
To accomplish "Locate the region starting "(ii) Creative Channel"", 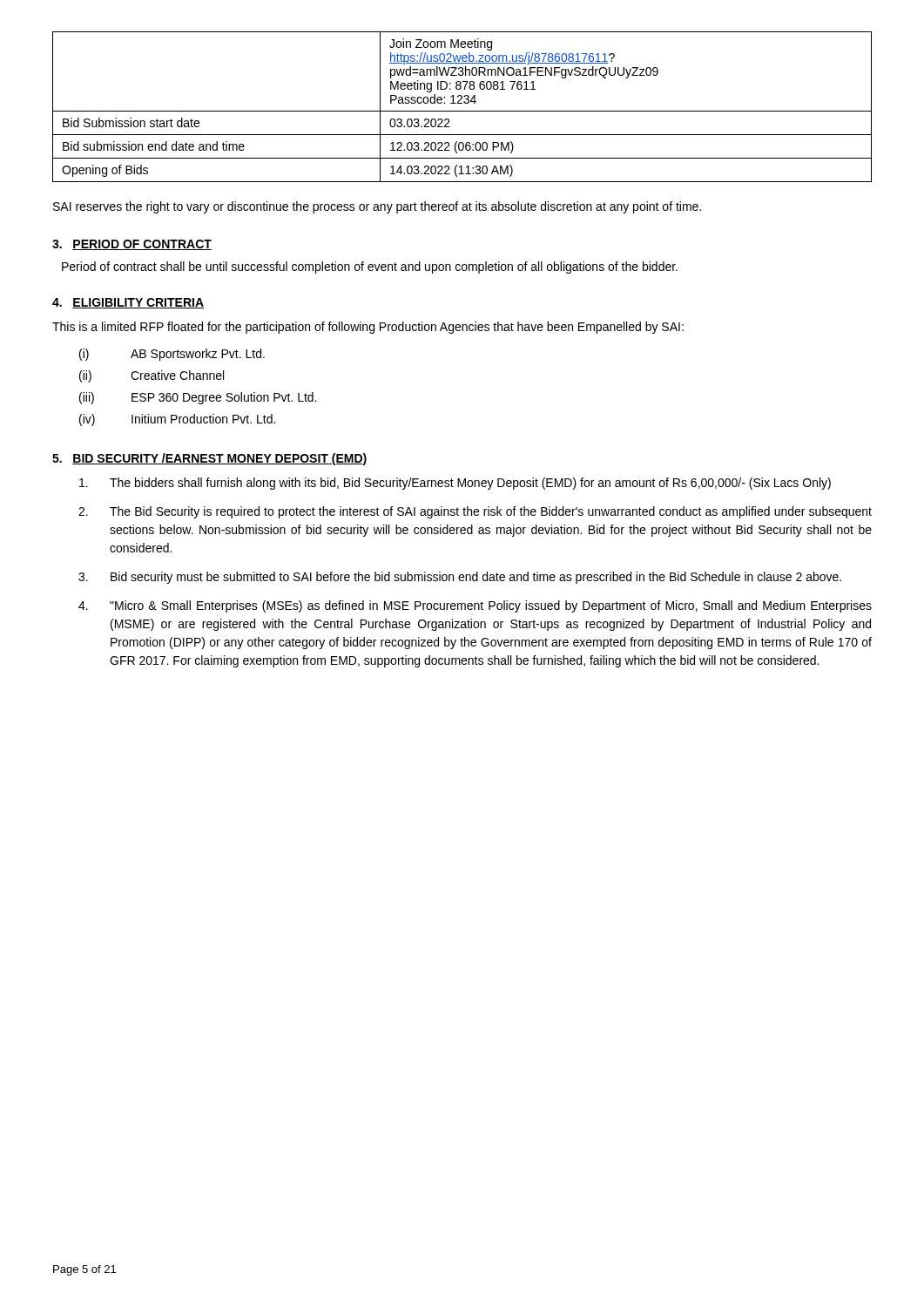I will 152,376.
